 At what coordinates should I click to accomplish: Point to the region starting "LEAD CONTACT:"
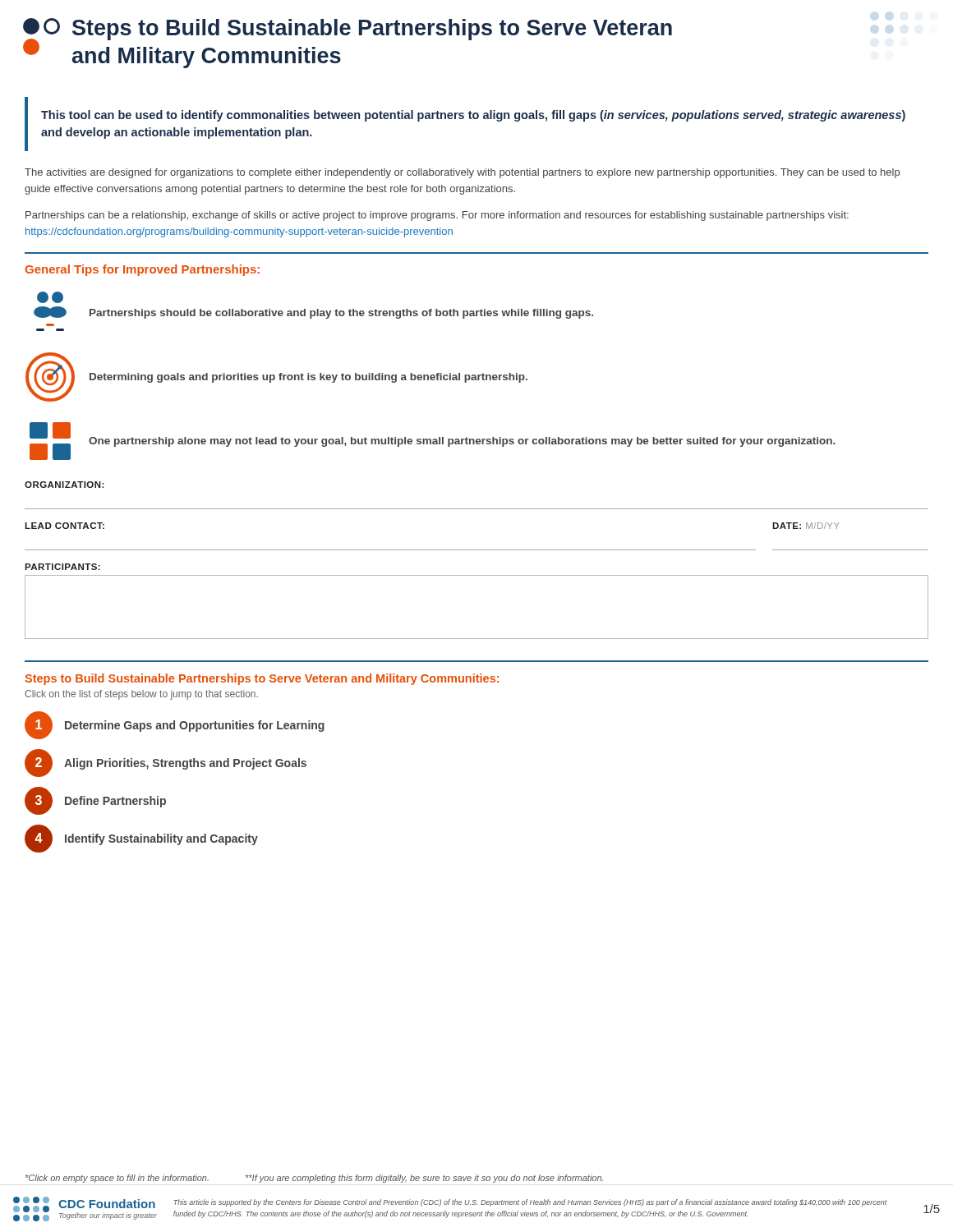[64, 526]
